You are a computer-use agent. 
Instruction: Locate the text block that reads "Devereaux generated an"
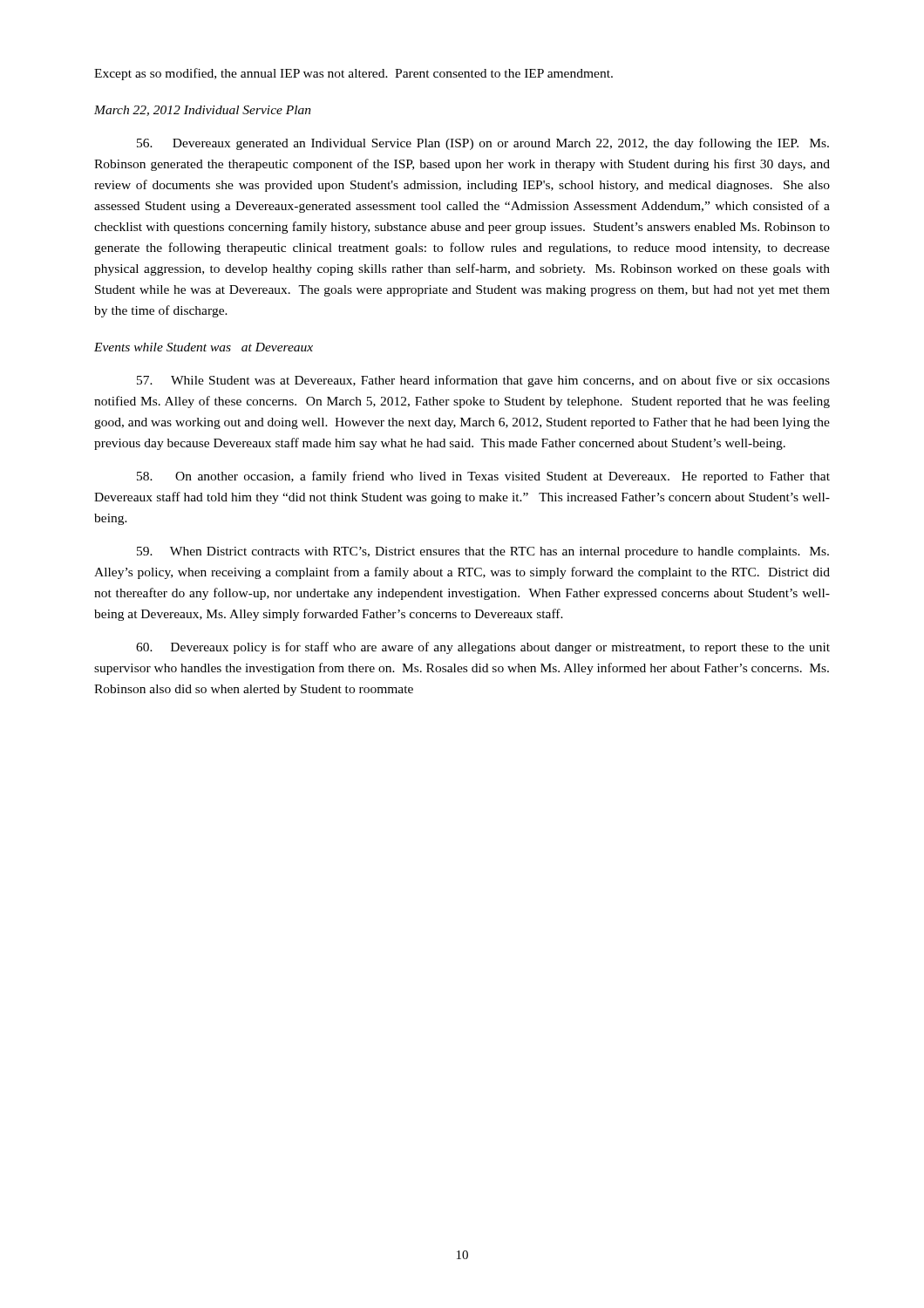coord(462,227)
